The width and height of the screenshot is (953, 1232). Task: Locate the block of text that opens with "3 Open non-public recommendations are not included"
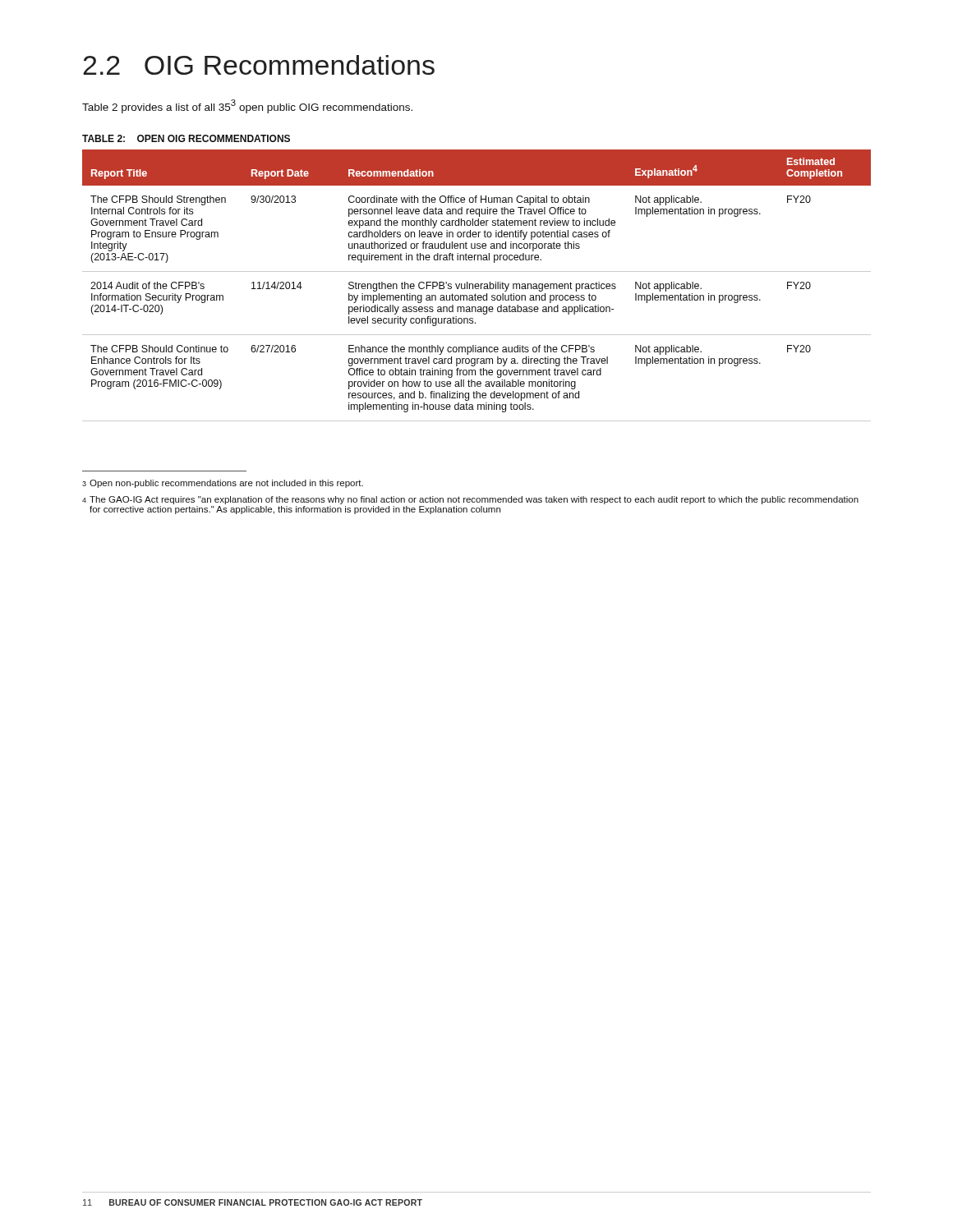tap(223, 484)
